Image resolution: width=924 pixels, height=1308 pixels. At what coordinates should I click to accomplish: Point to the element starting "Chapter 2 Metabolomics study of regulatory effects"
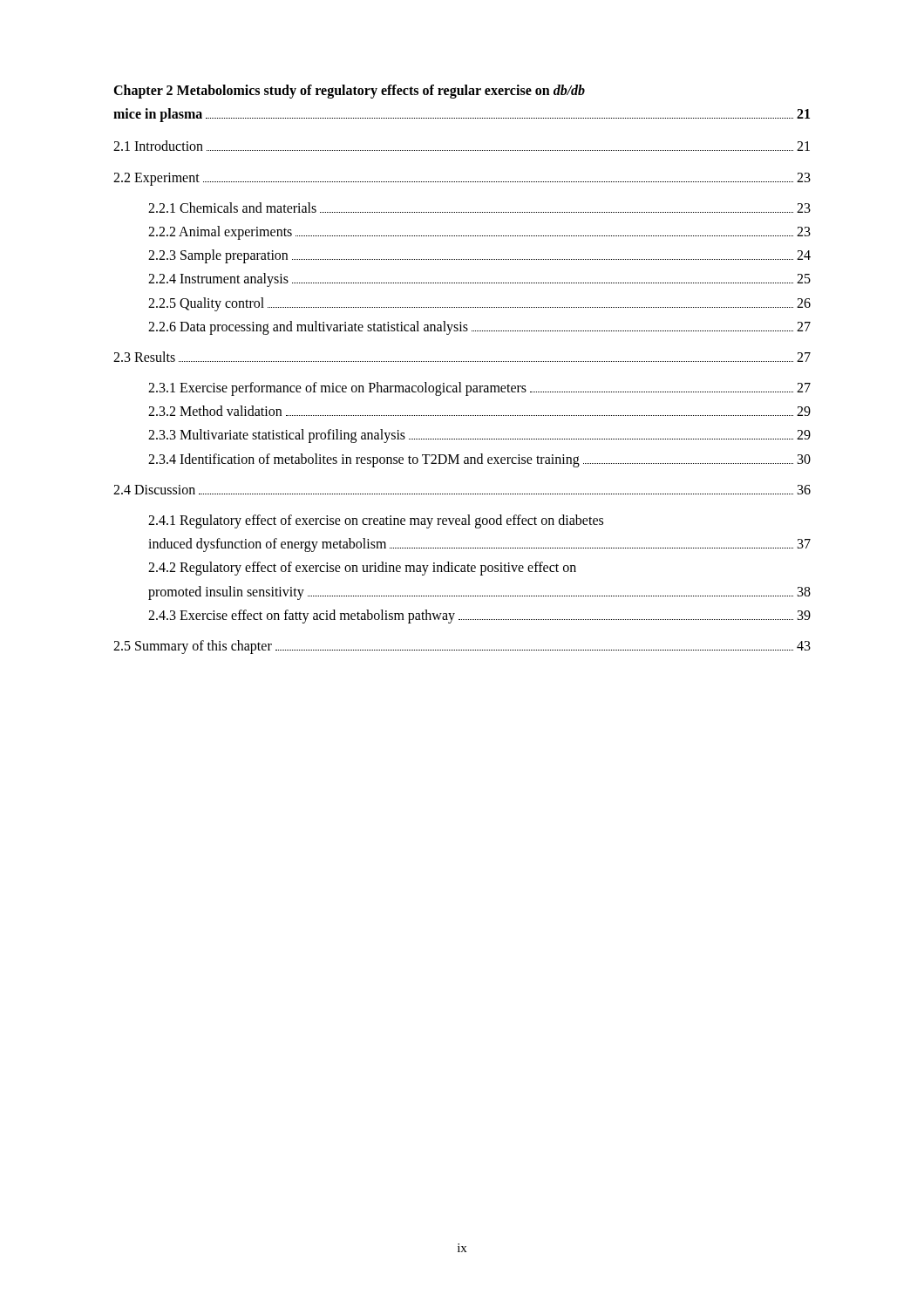(462, 102)
